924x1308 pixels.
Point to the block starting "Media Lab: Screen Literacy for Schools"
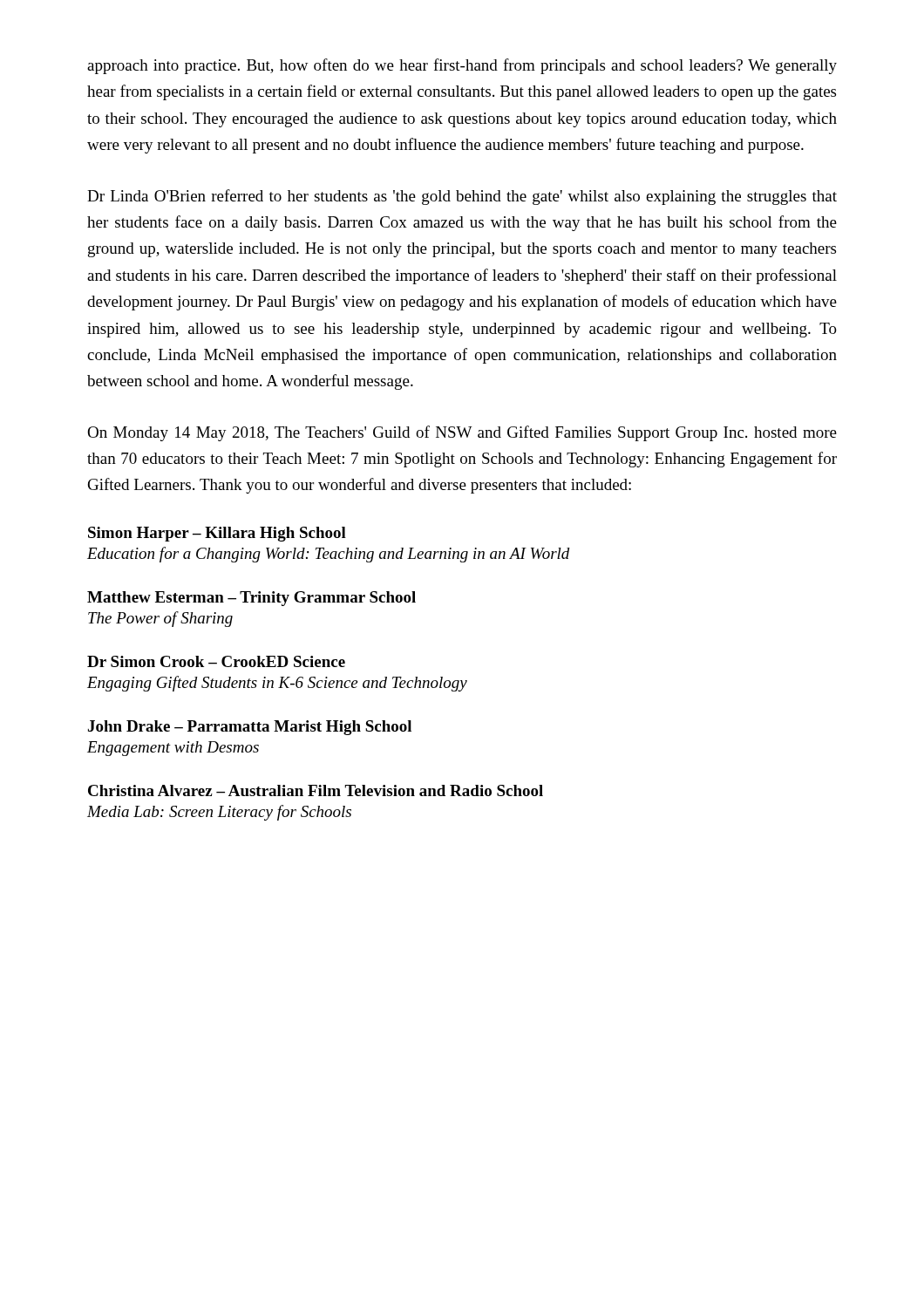pos(220,811)
